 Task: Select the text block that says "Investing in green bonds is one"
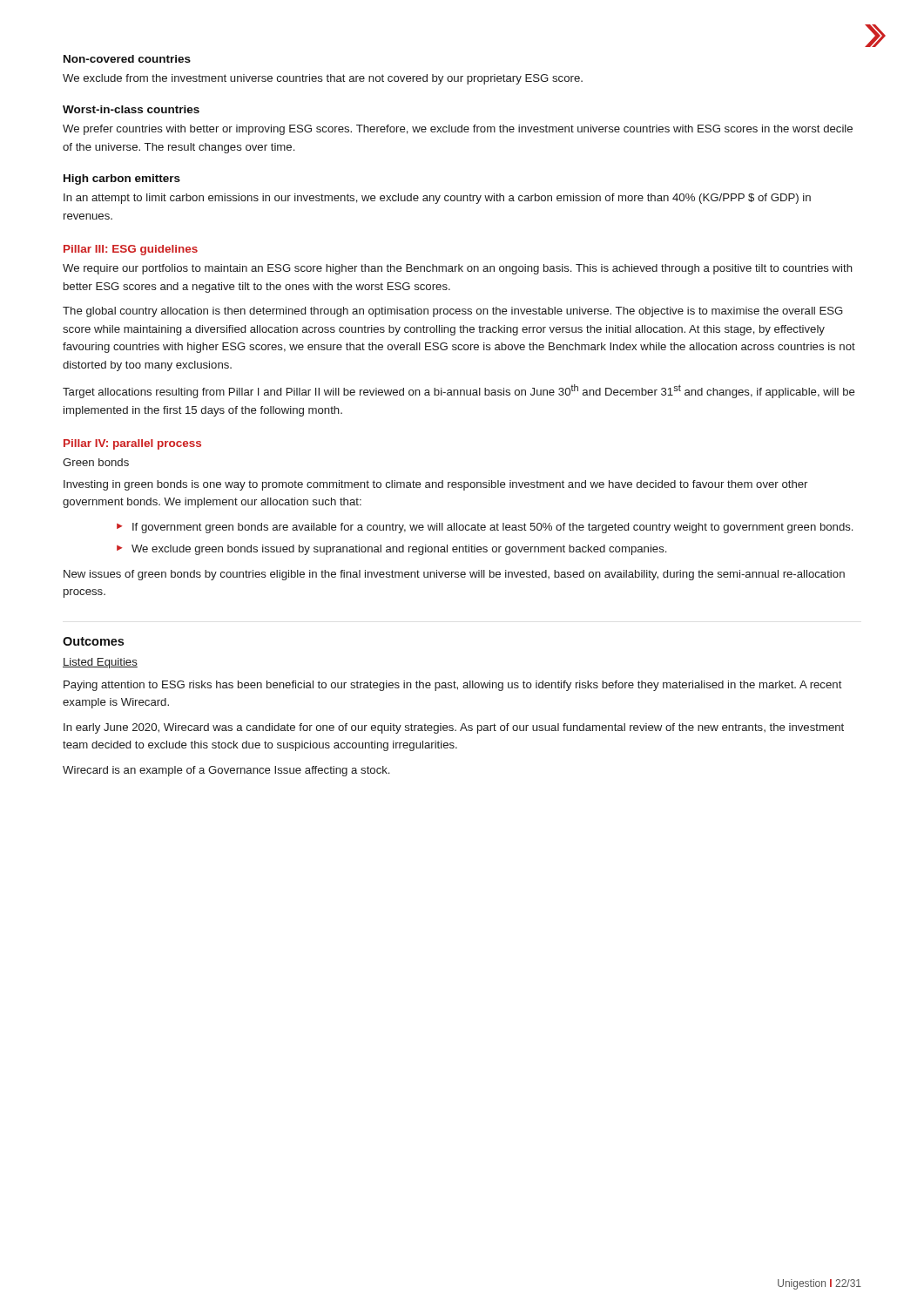point(435,493)
